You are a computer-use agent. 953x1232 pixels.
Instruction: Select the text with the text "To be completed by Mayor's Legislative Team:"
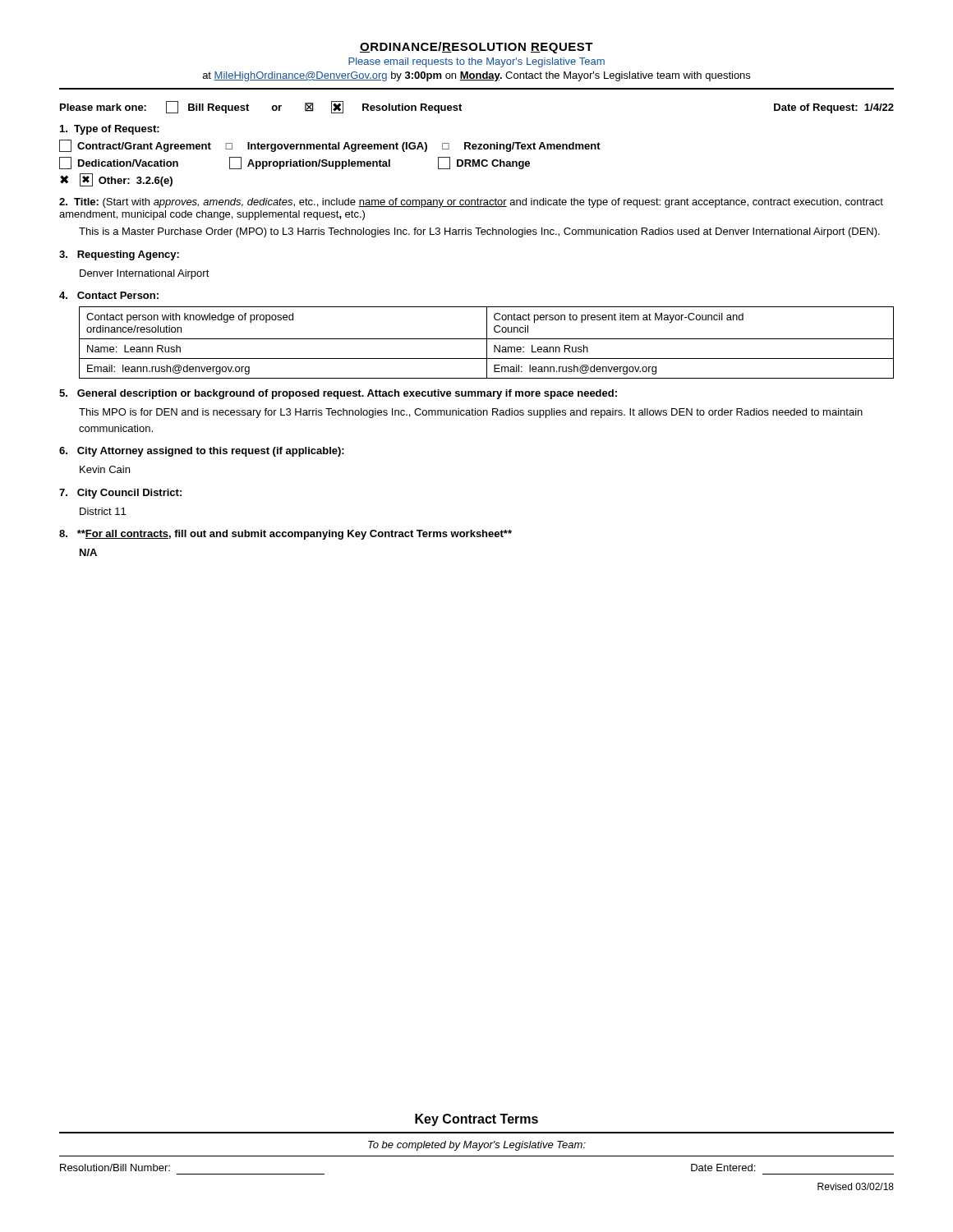[476, 1145]
